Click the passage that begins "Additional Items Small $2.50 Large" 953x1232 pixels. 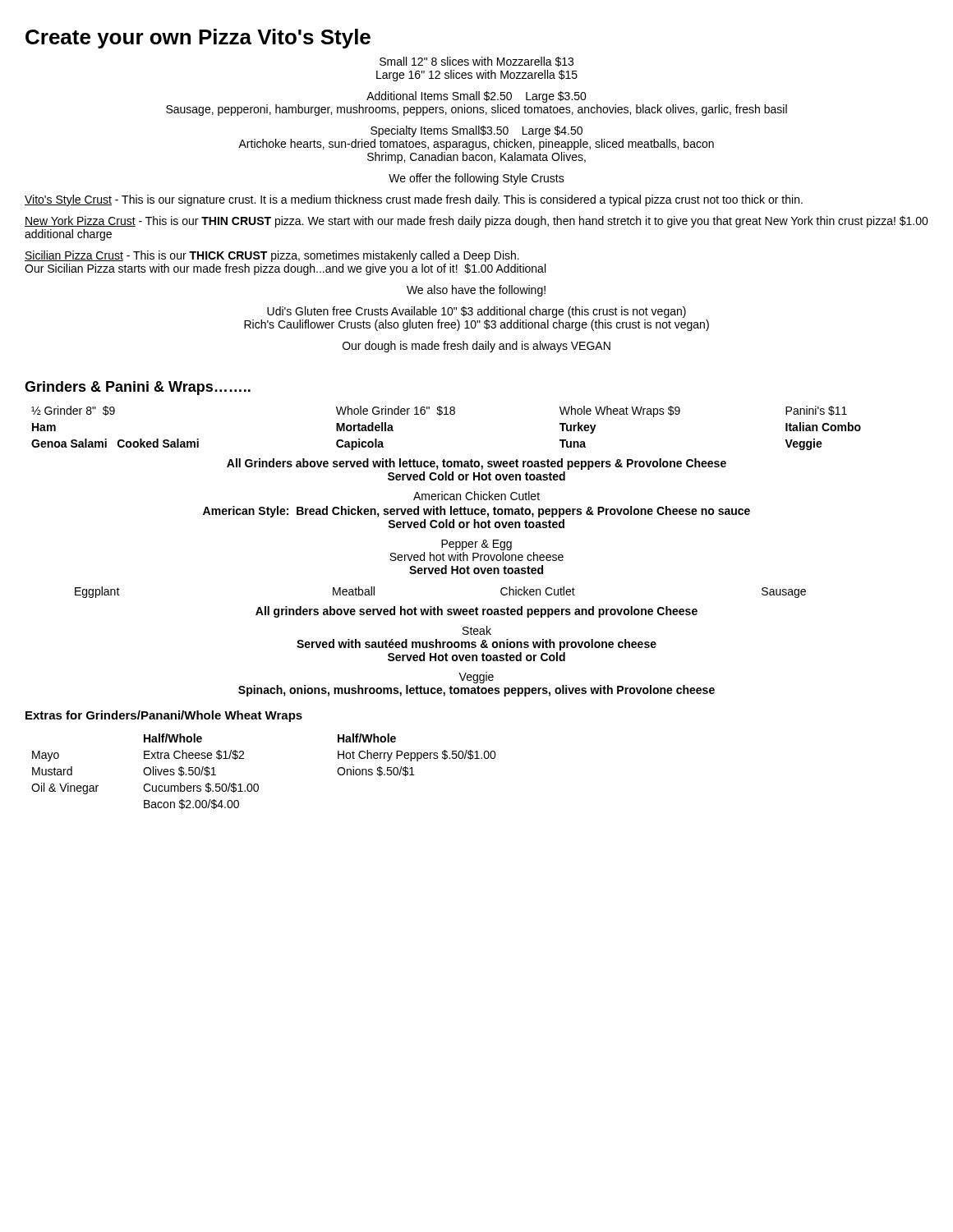click(476, 103)
